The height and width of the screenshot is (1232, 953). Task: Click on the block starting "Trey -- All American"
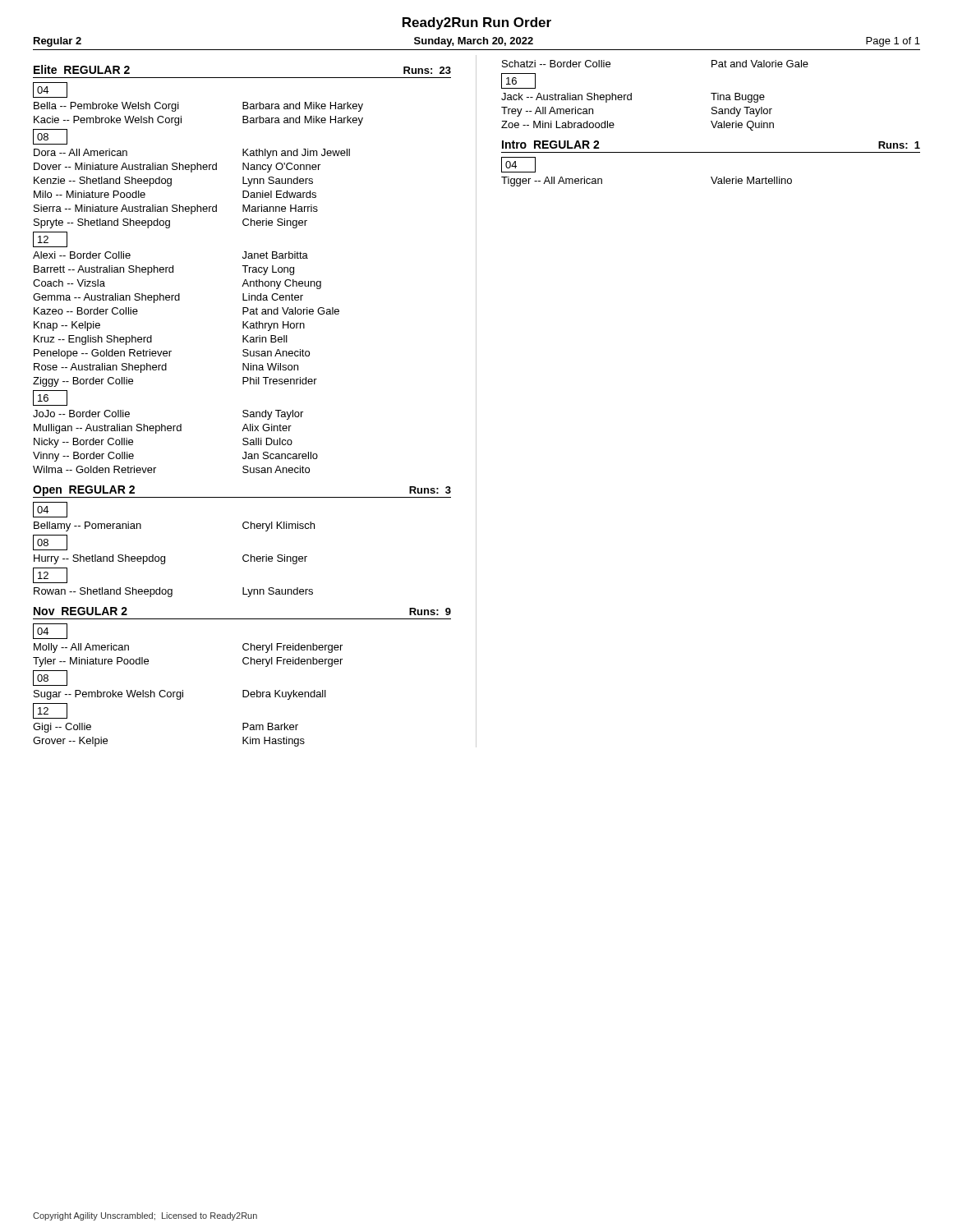point(711,111)
